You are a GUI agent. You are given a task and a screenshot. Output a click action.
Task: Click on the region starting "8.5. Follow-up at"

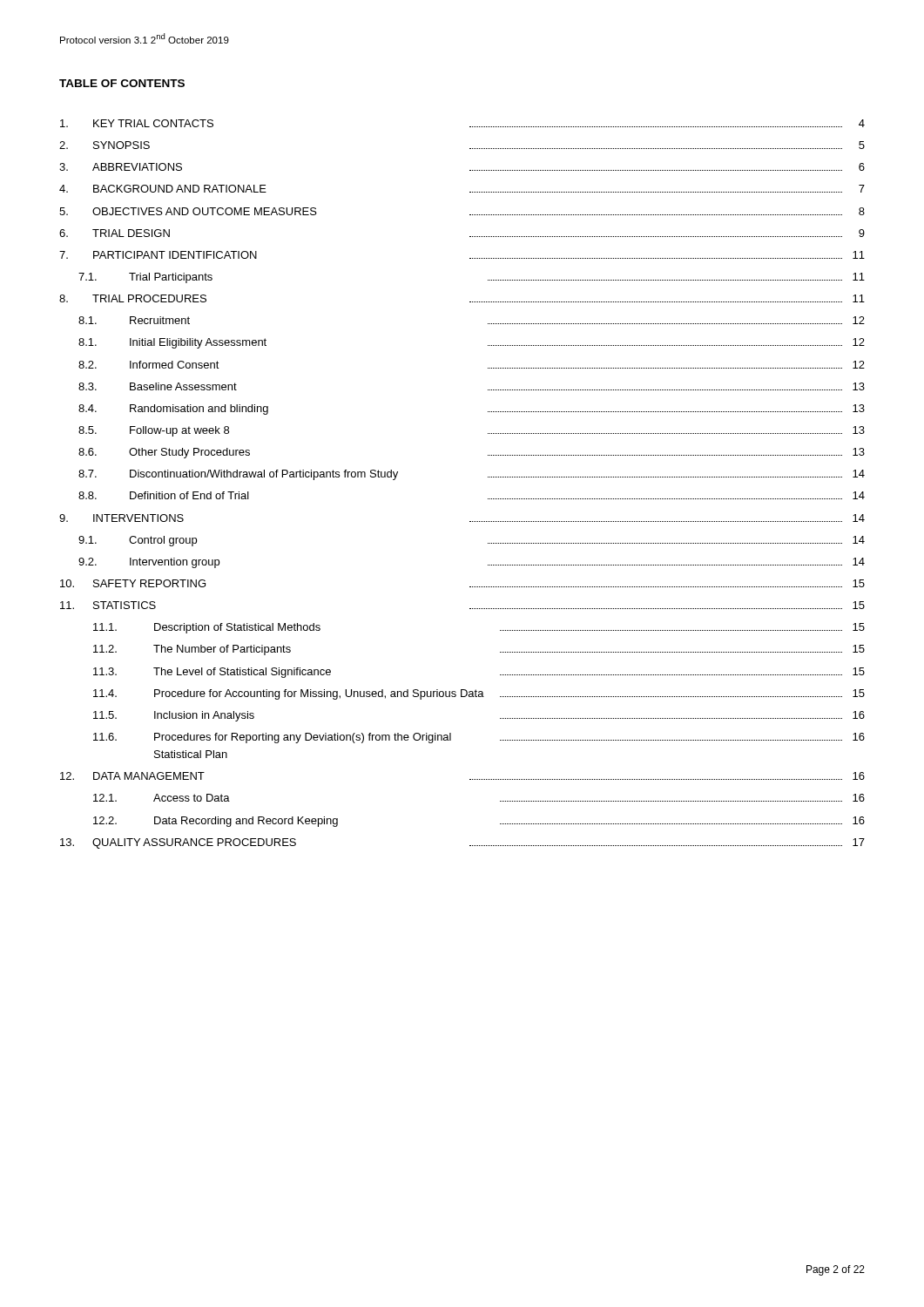pyautogui.click(x=176, y=431)
